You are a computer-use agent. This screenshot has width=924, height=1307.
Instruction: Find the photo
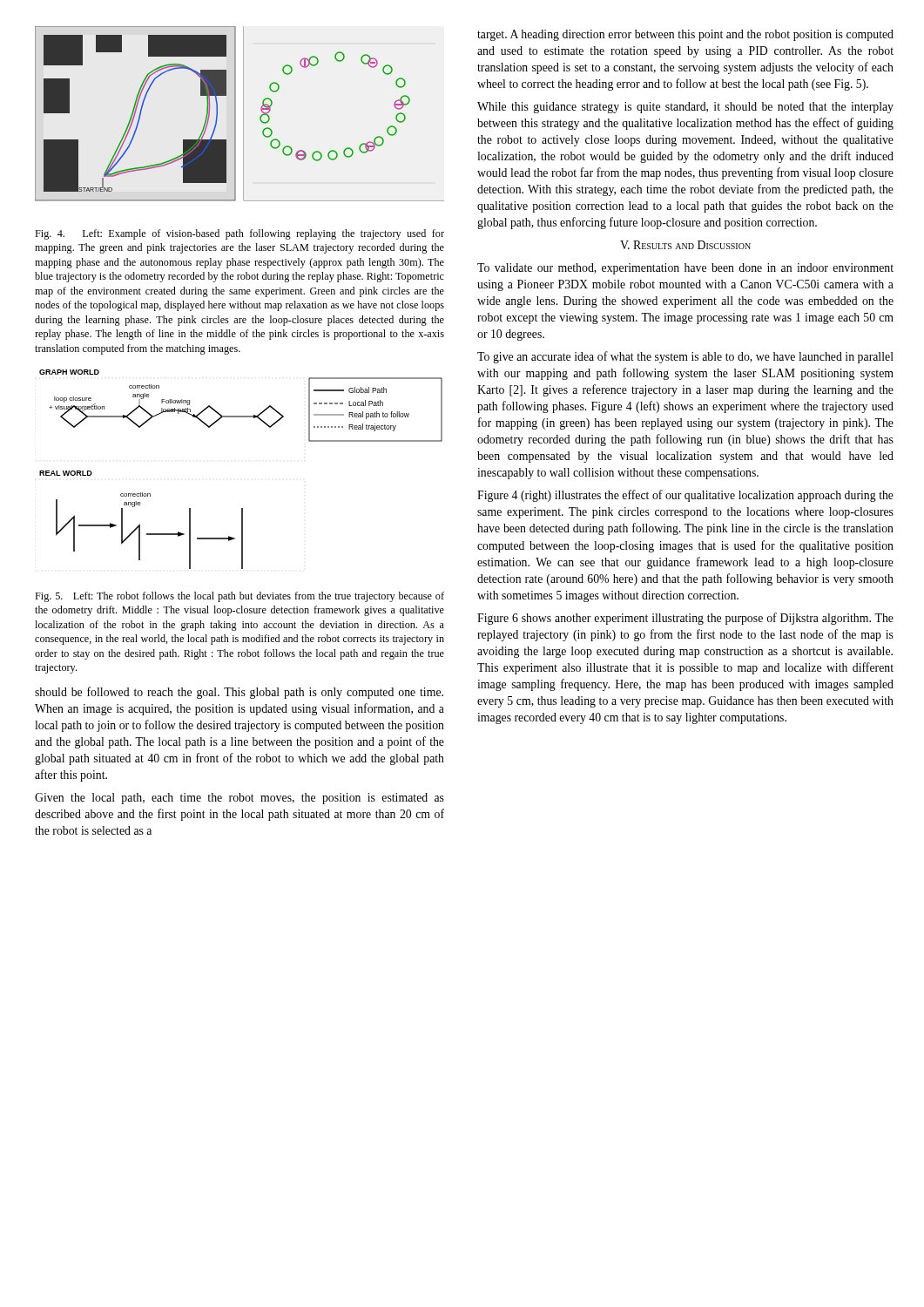240,125
